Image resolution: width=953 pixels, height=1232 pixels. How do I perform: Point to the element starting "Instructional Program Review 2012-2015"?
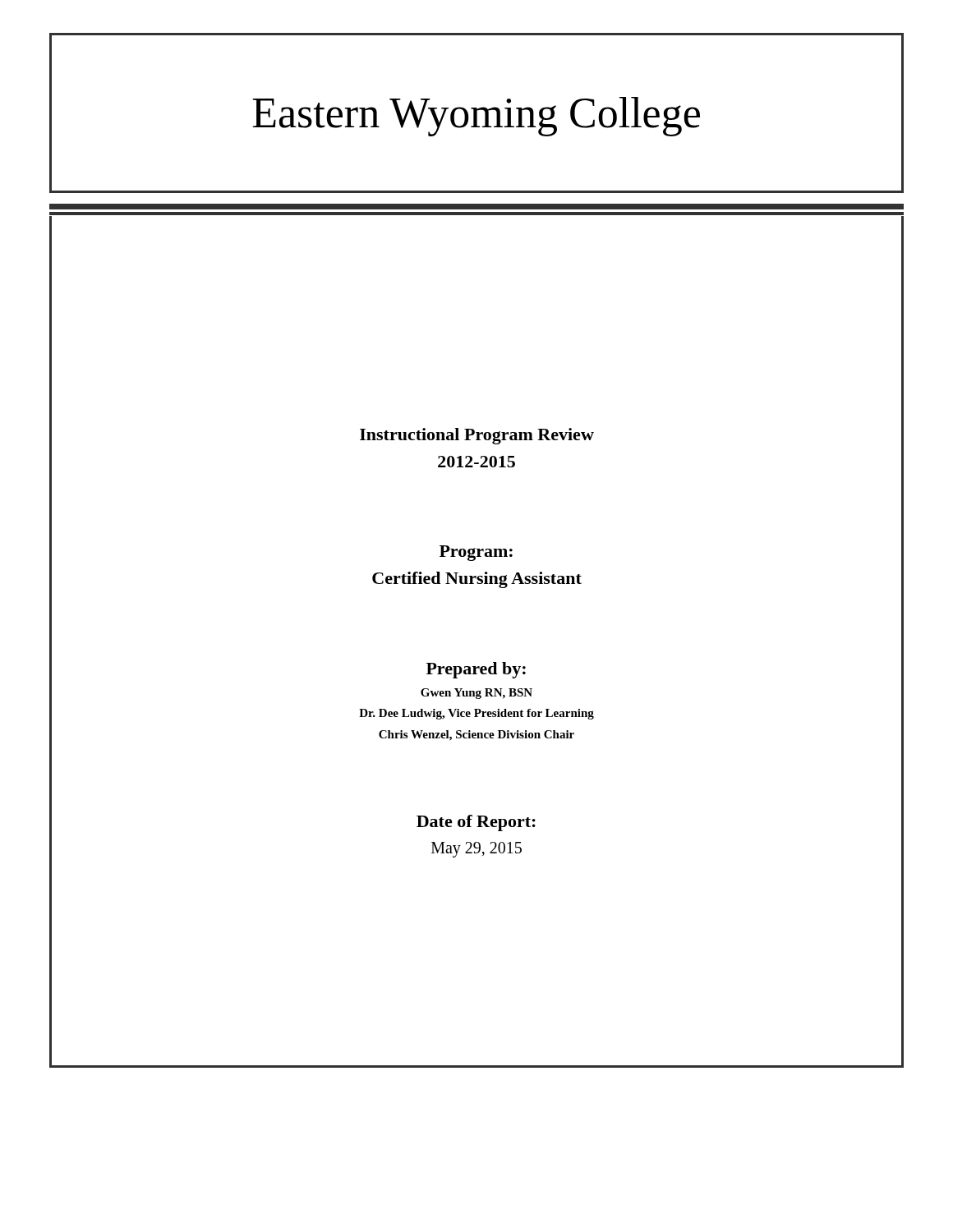tap(476, 447)
